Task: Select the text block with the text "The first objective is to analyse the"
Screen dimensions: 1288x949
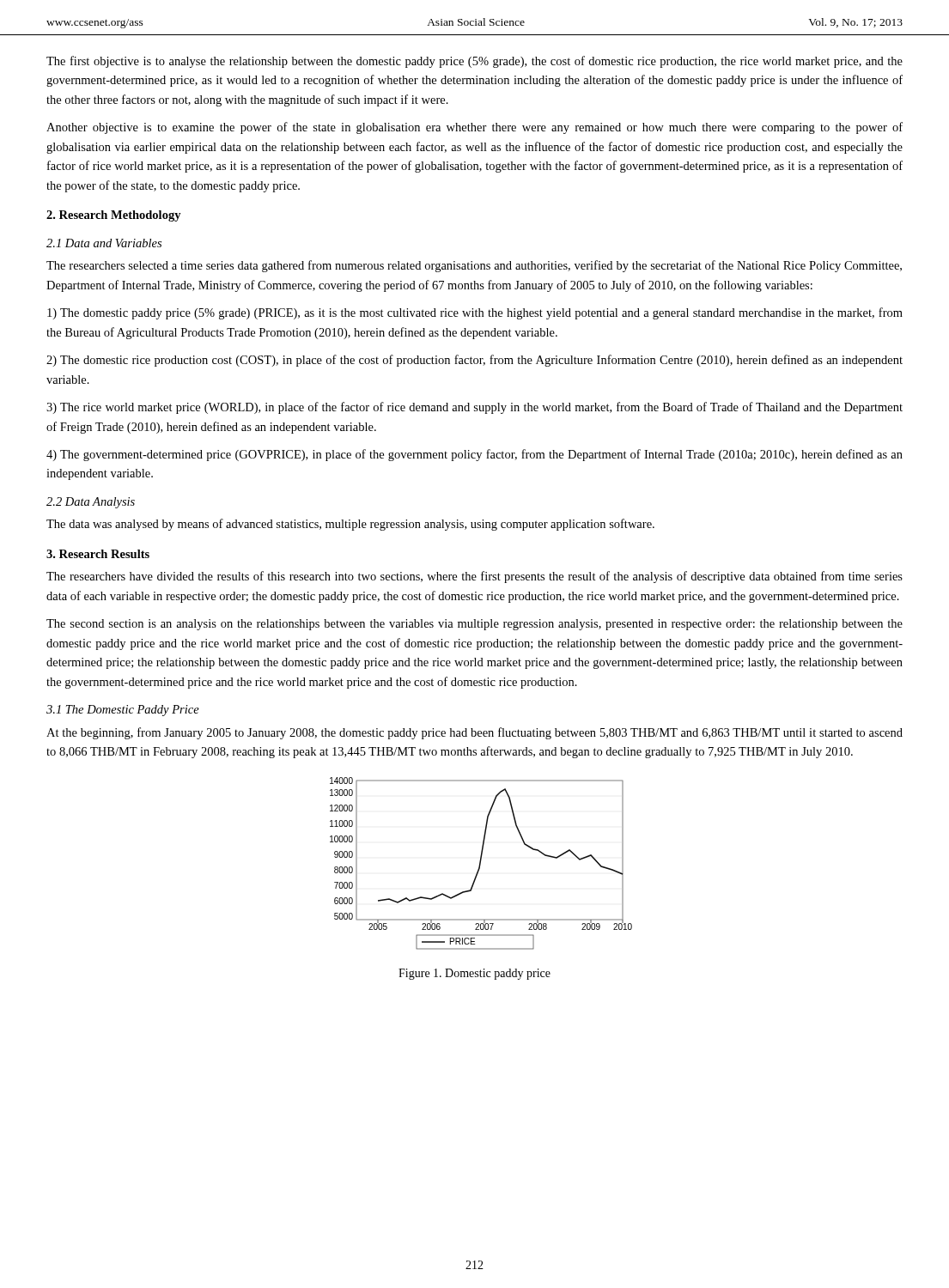Action: point(474,80)
